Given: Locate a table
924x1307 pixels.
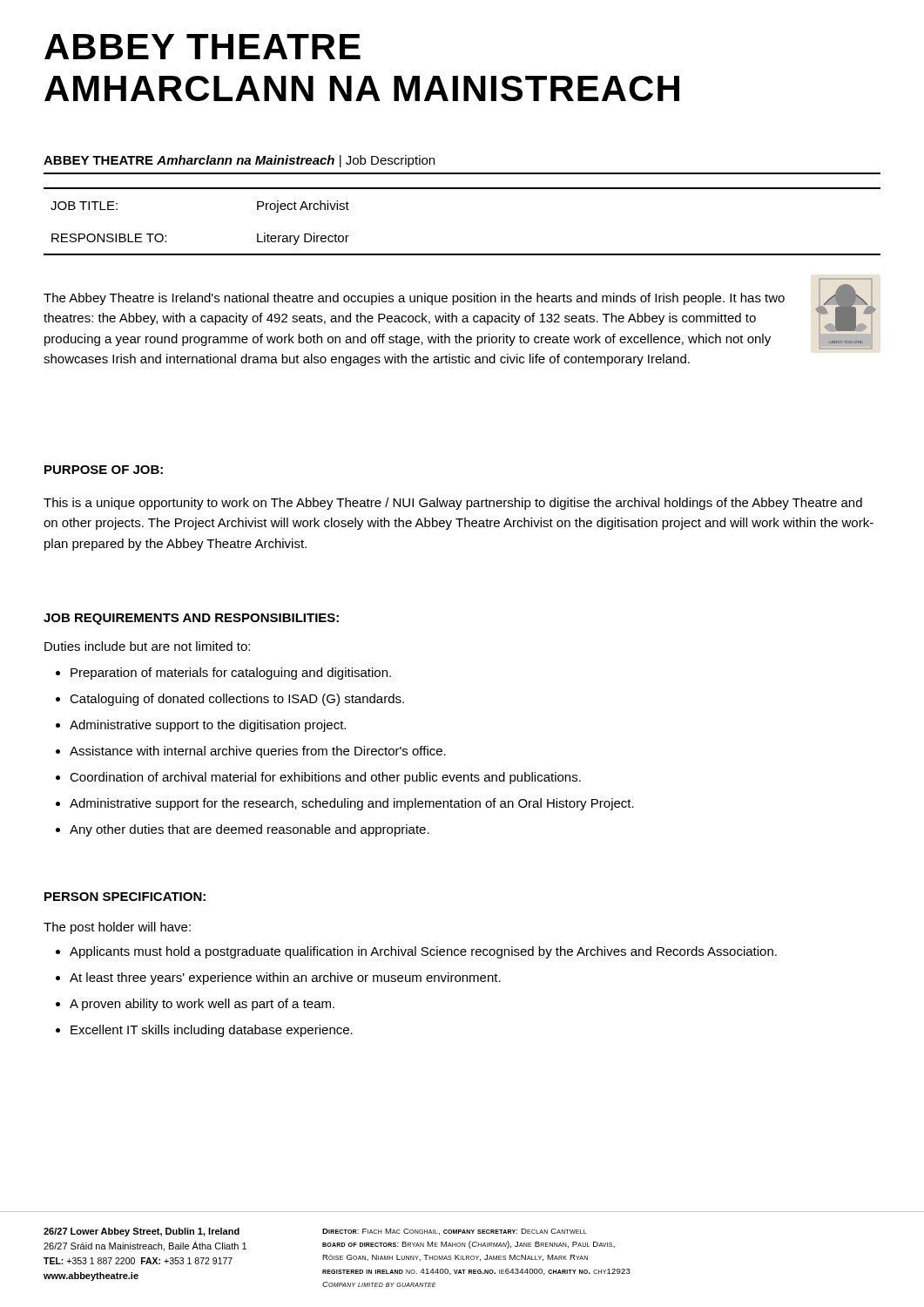Looking at the screenshot, I should (462, 221).
